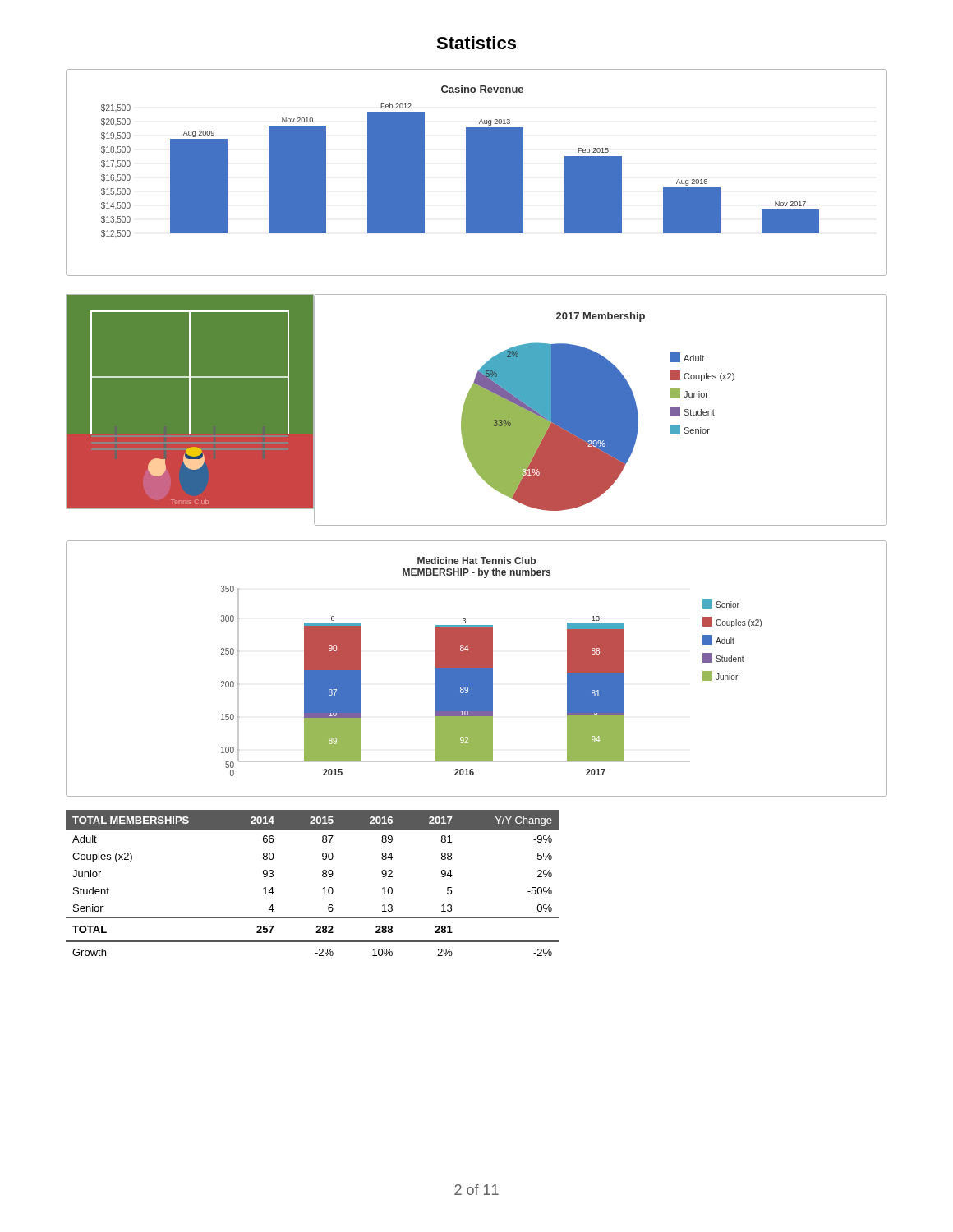Find the stacked bar chart
The image size is (953, 1232).
(x=476, y=669)
